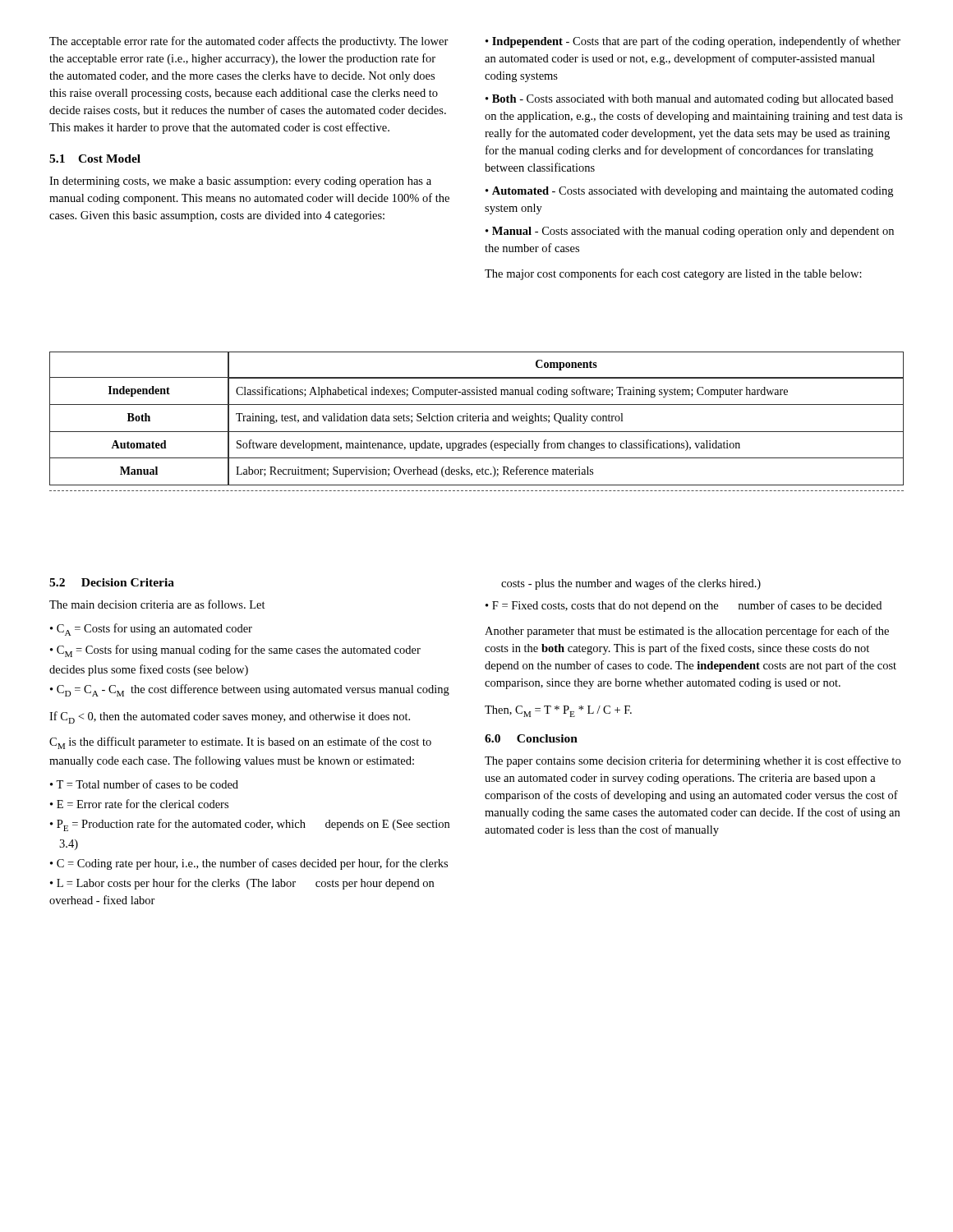Navigate to the element starting "• L = Labor costs"
This screenshot has width=953, height=1232.
(x=242, y=891)
